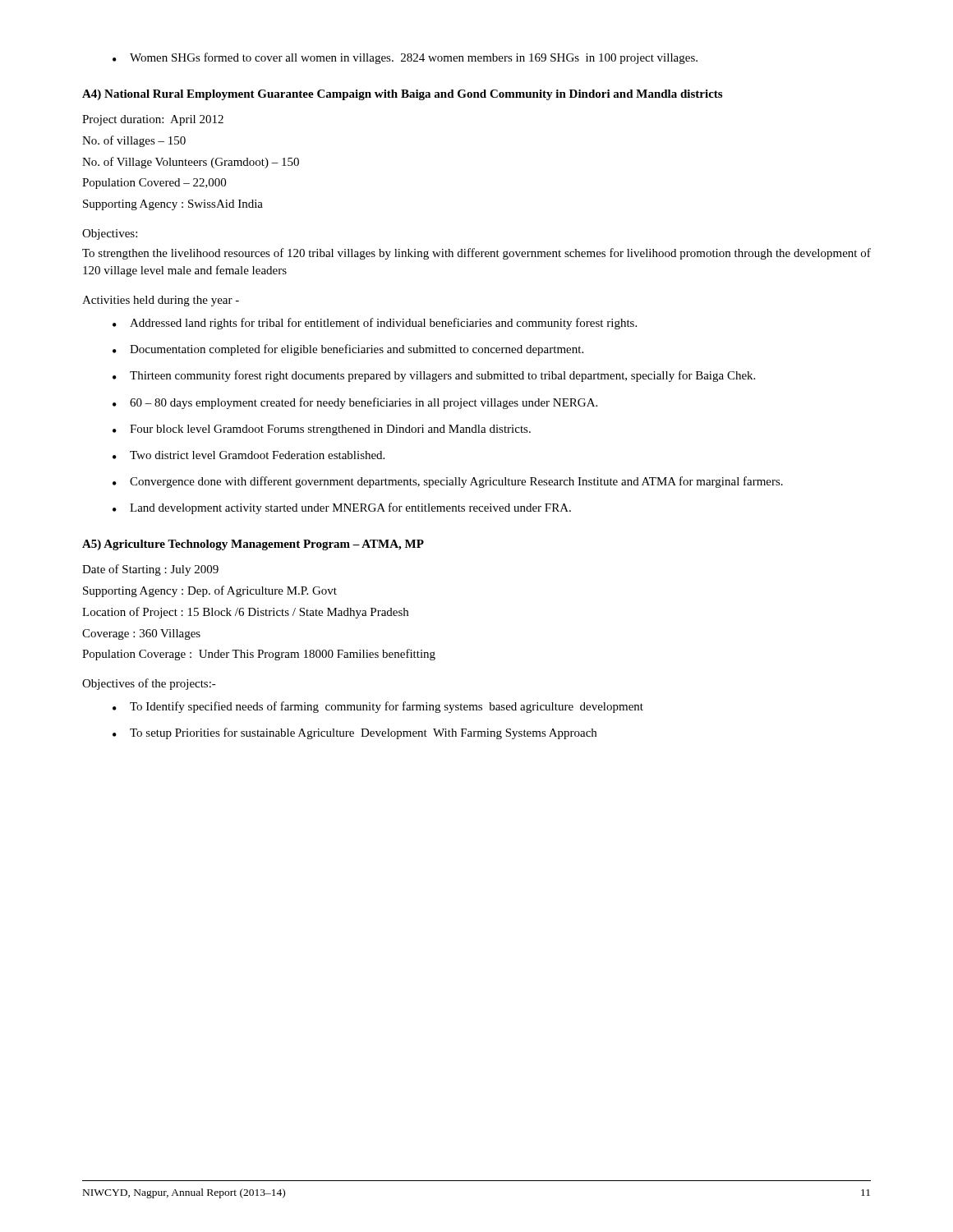Image resolution: width=953 pixels, height=1232 pixels.
Task: Click the section header that begins "A4) National Rural Employment Guarantee Campaign with"
Action: 402,94
